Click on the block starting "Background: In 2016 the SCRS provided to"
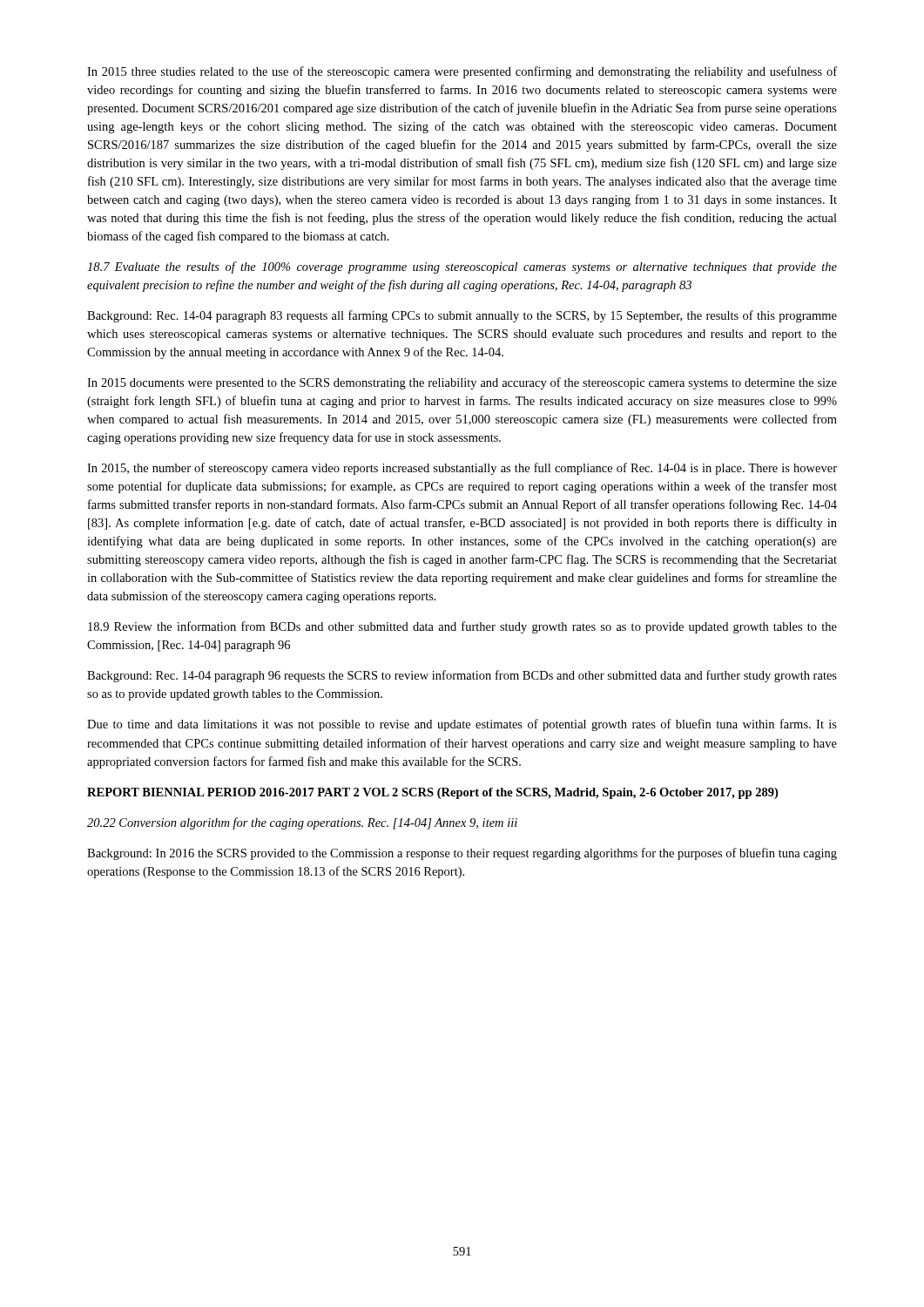The width and height of the screenshot is (924, 1307). pos(462,862)
